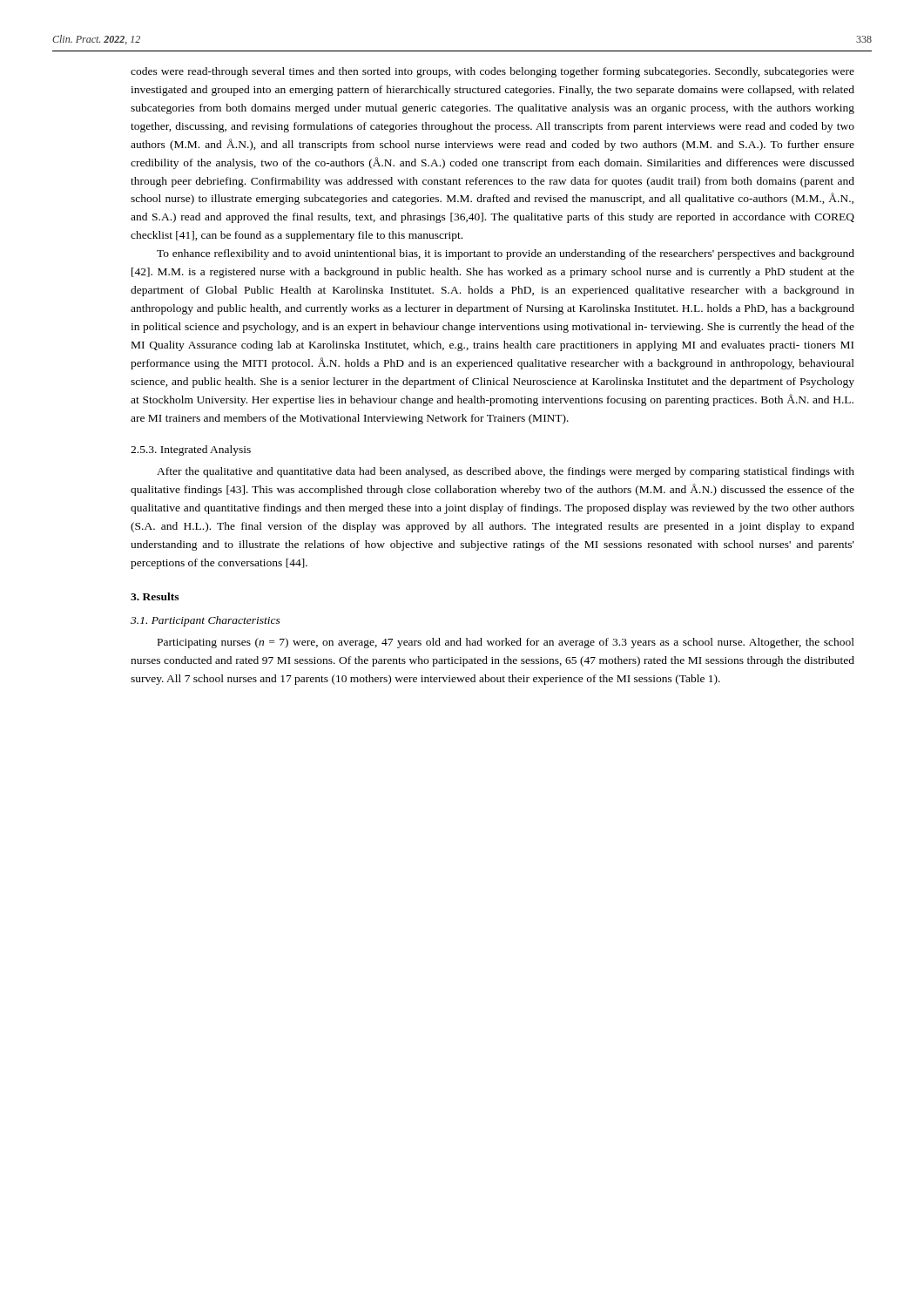Viewport: 924px width, 1307px height.
Task: Navigate to the block starting "2.5.3. Integrated Analysis"
Action: pyautogui.click(x=191, y=450)
